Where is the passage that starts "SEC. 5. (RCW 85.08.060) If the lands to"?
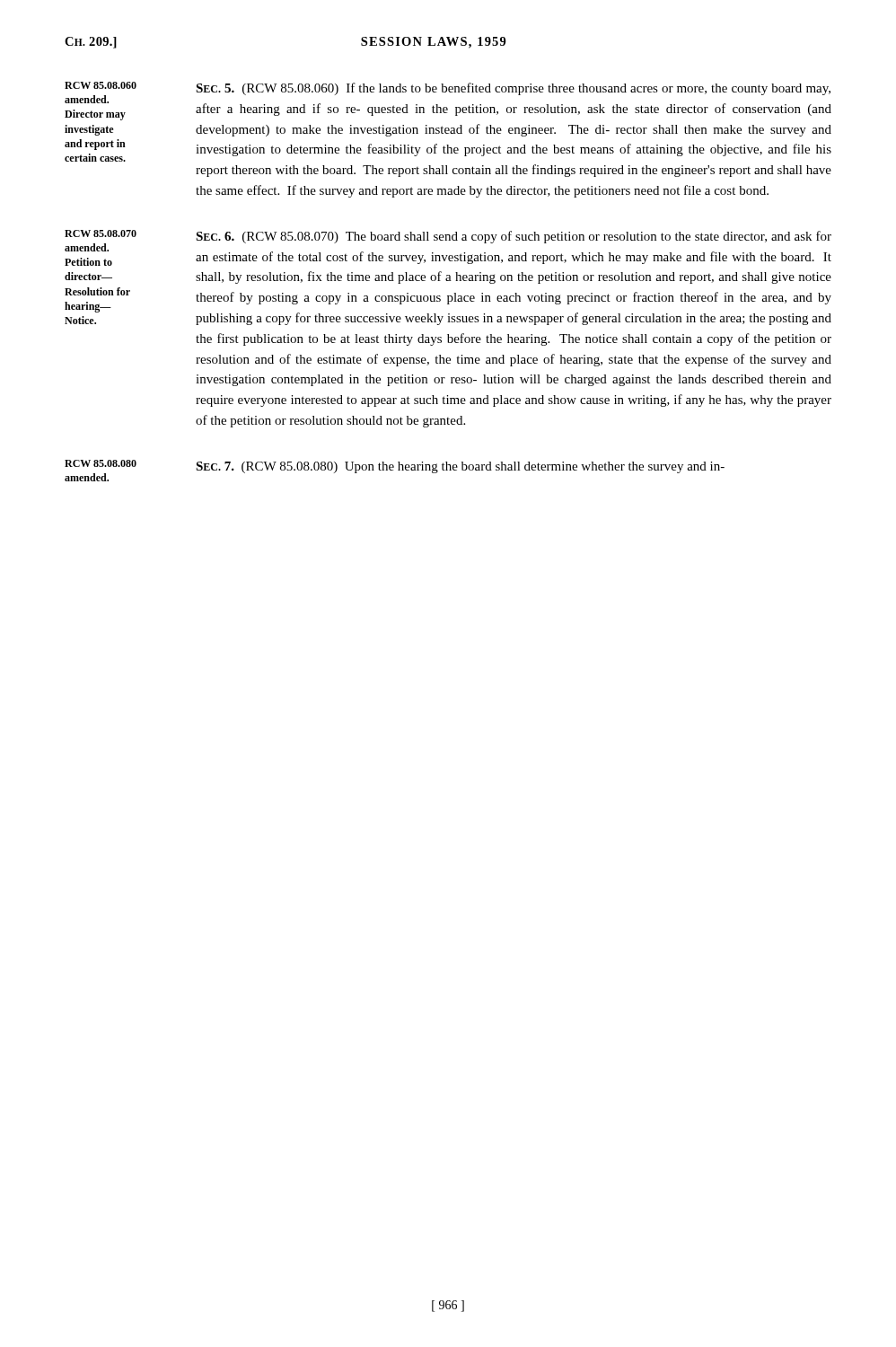 pos(514,139)
